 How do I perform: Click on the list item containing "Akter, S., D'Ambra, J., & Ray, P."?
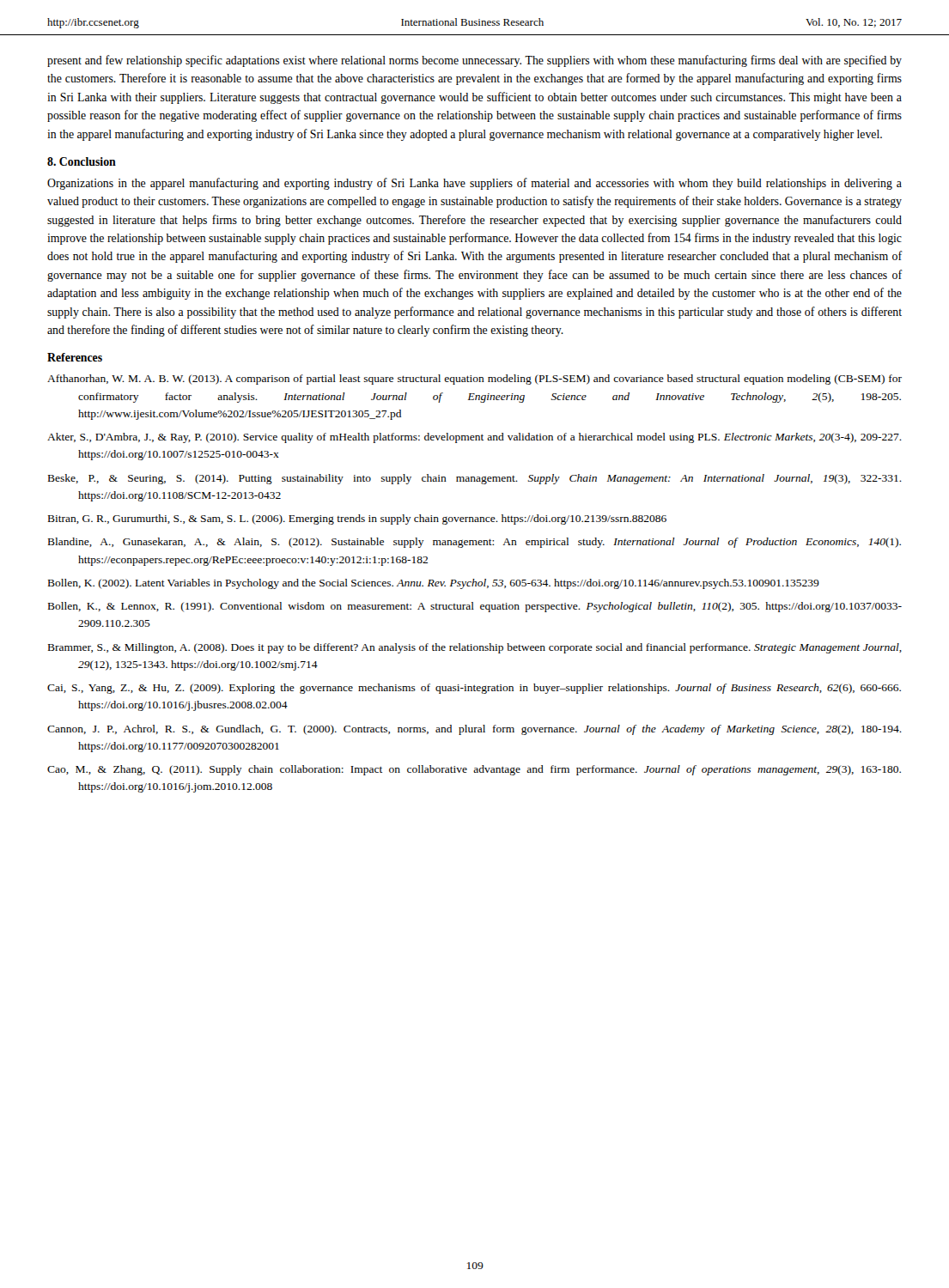[x=474, y=445]
